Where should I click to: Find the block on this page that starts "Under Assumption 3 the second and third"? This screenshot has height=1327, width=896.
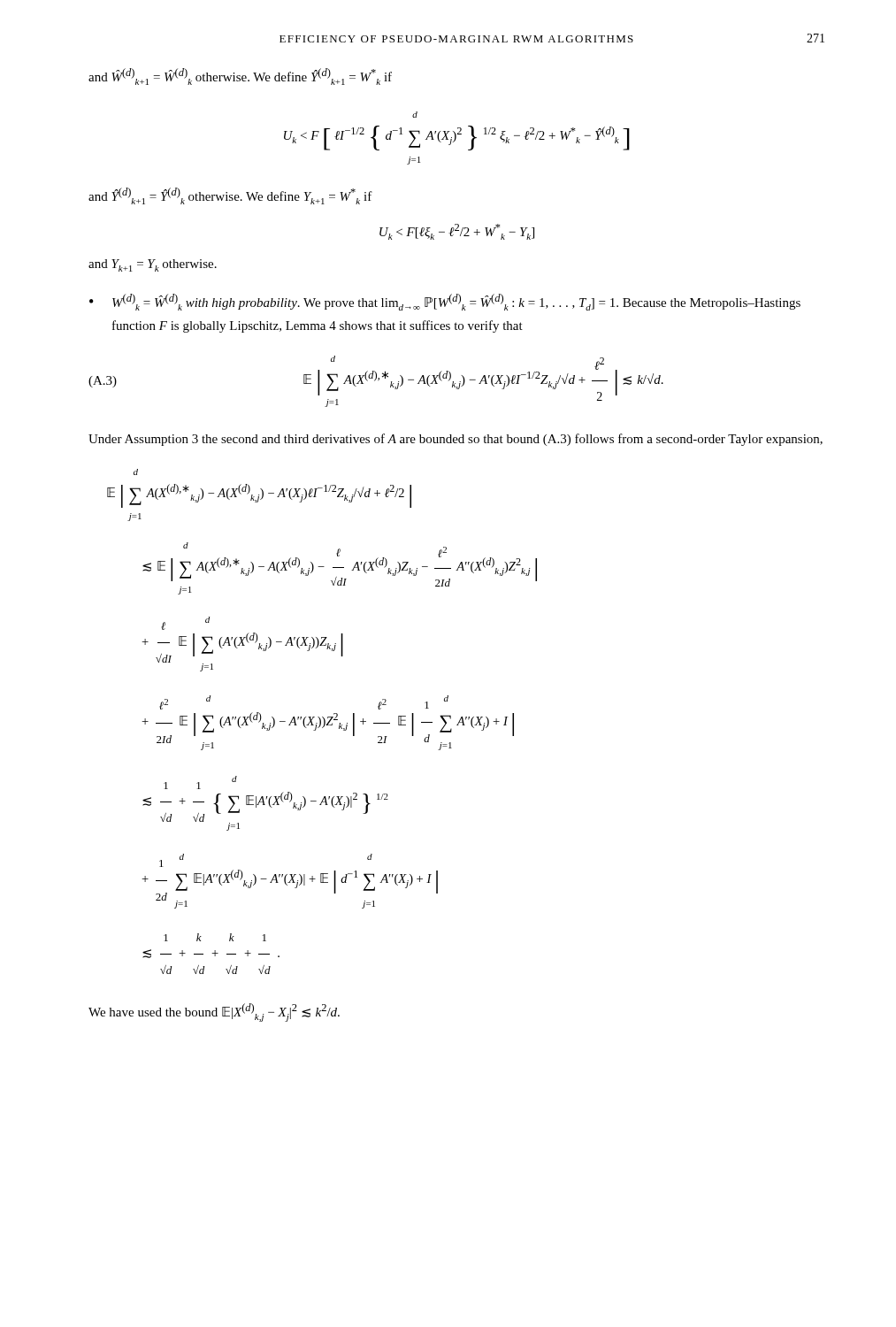click(456, 438)
